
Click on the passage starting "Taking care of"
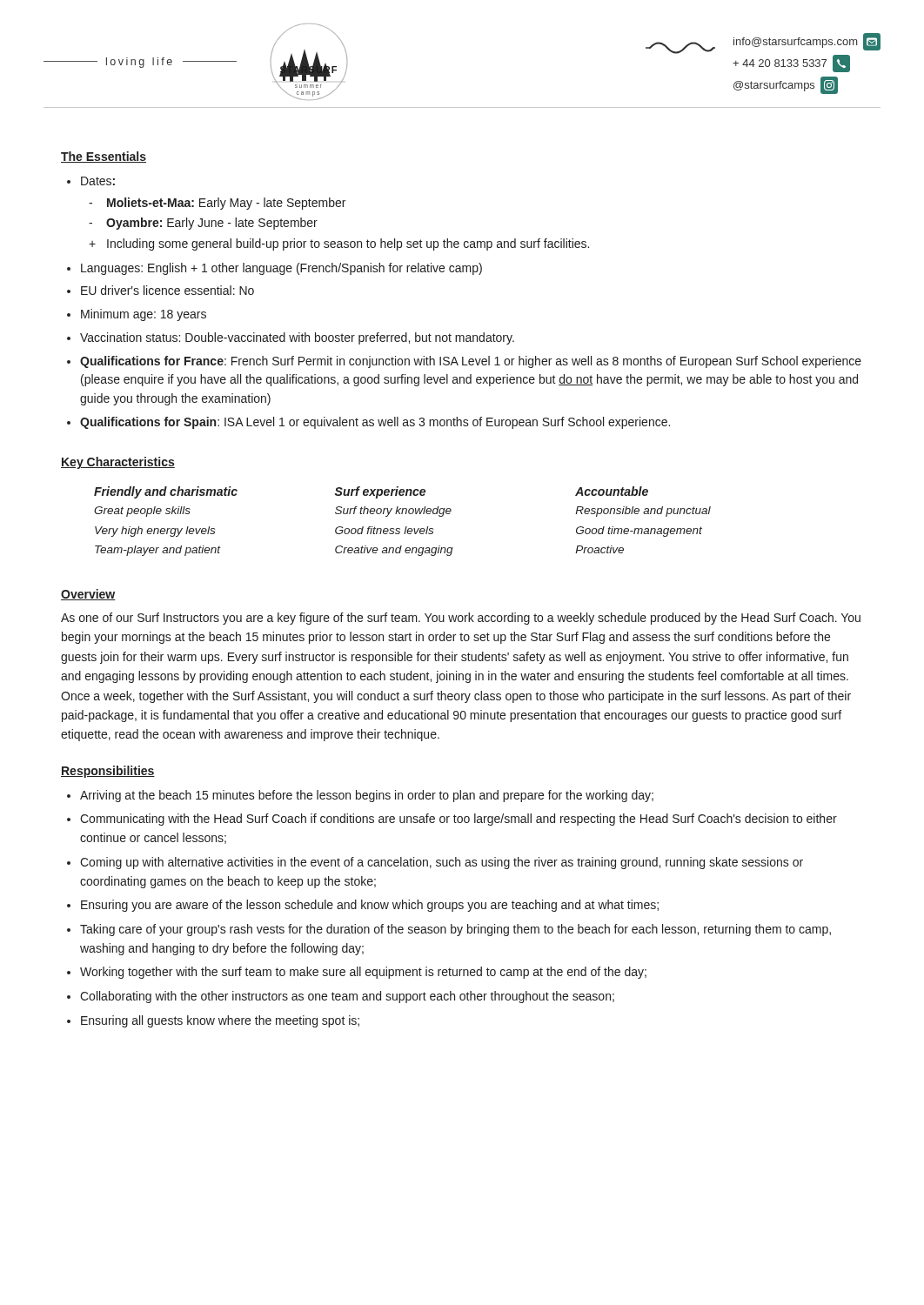[456, 938]
